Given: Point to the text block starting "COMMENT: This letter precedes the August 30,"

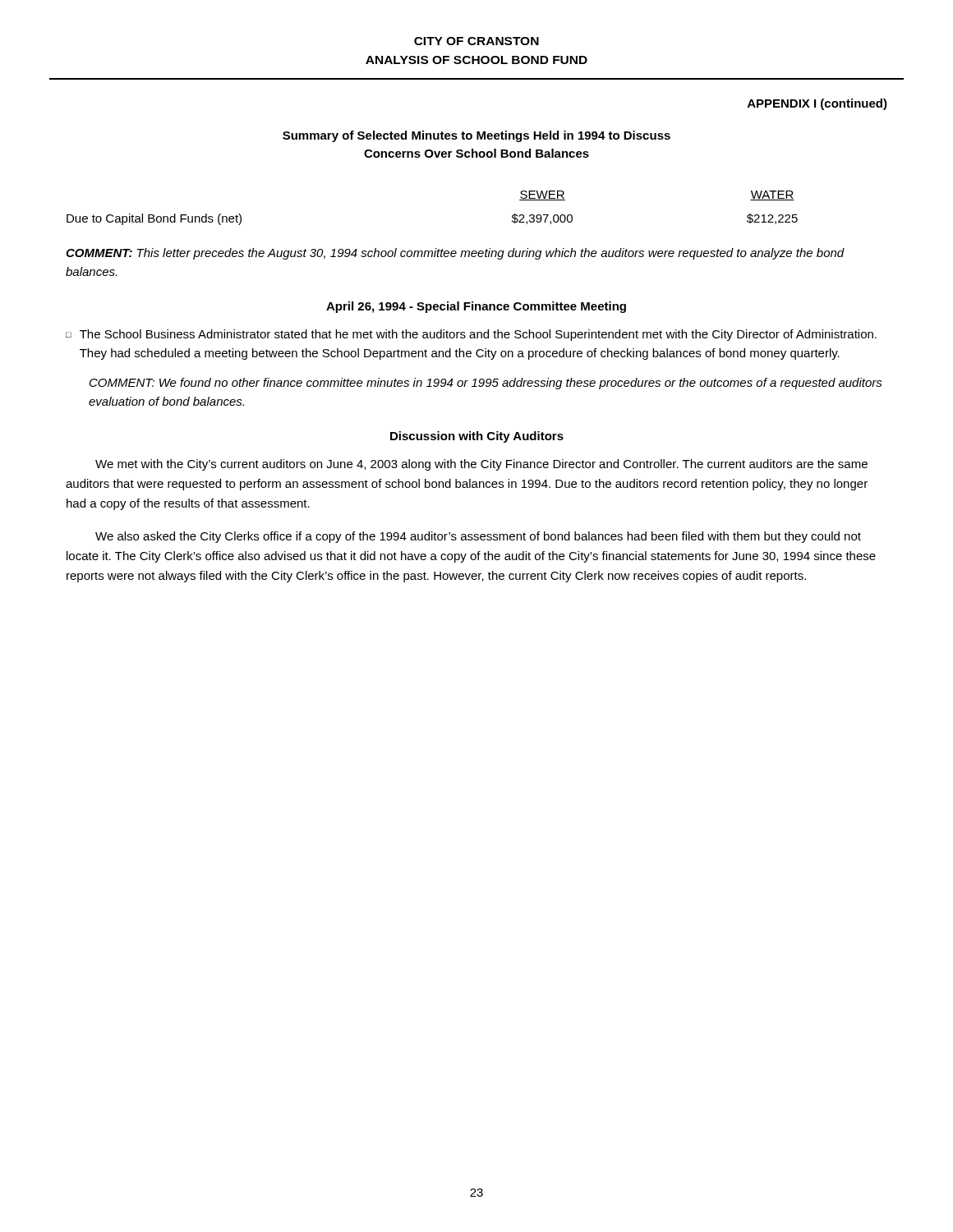Looking at the screenshot, I should (x=455, y=262).
